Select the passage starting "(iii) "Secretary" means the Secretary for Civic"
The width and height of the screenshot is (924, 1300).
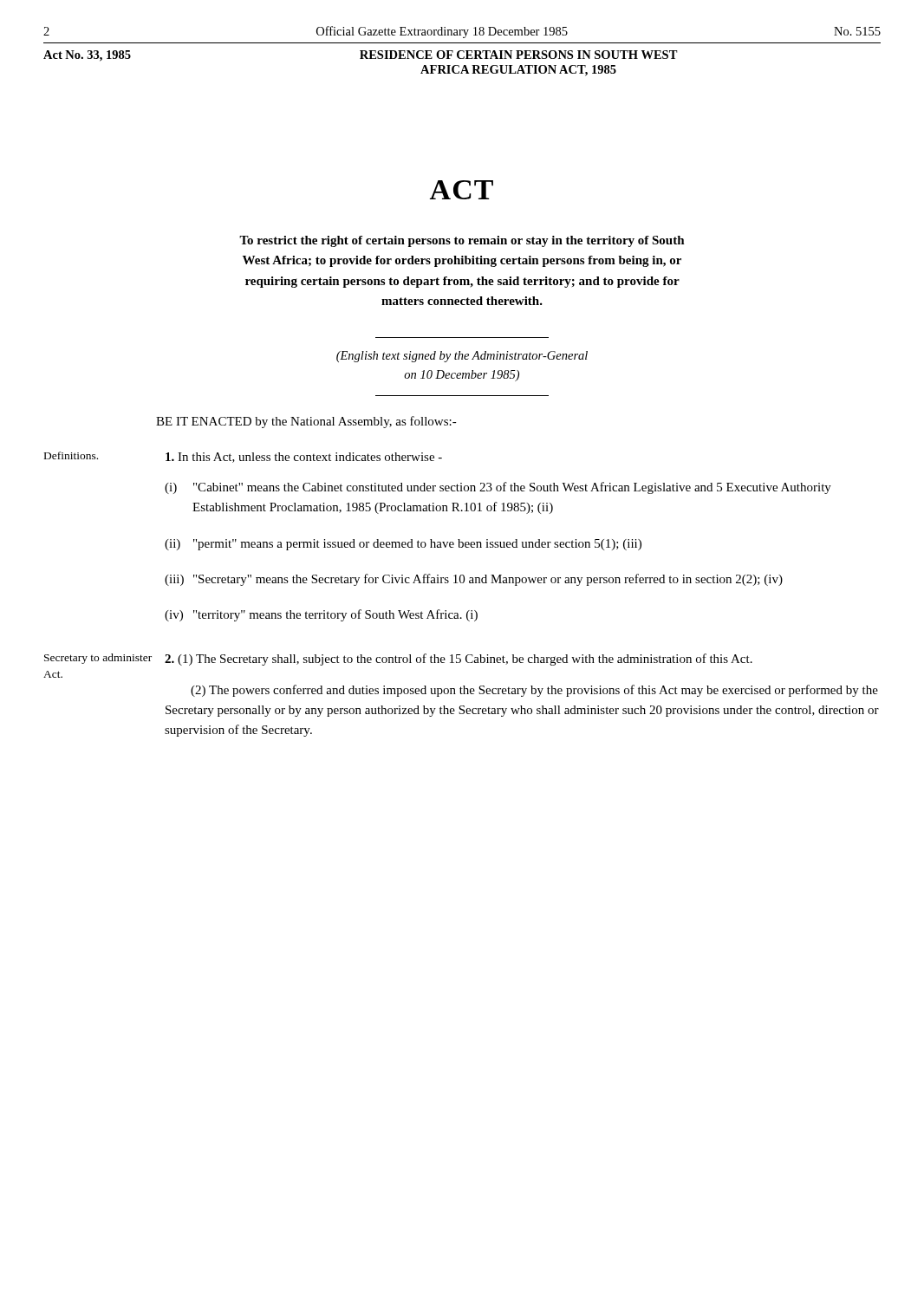tap(523, 579)
